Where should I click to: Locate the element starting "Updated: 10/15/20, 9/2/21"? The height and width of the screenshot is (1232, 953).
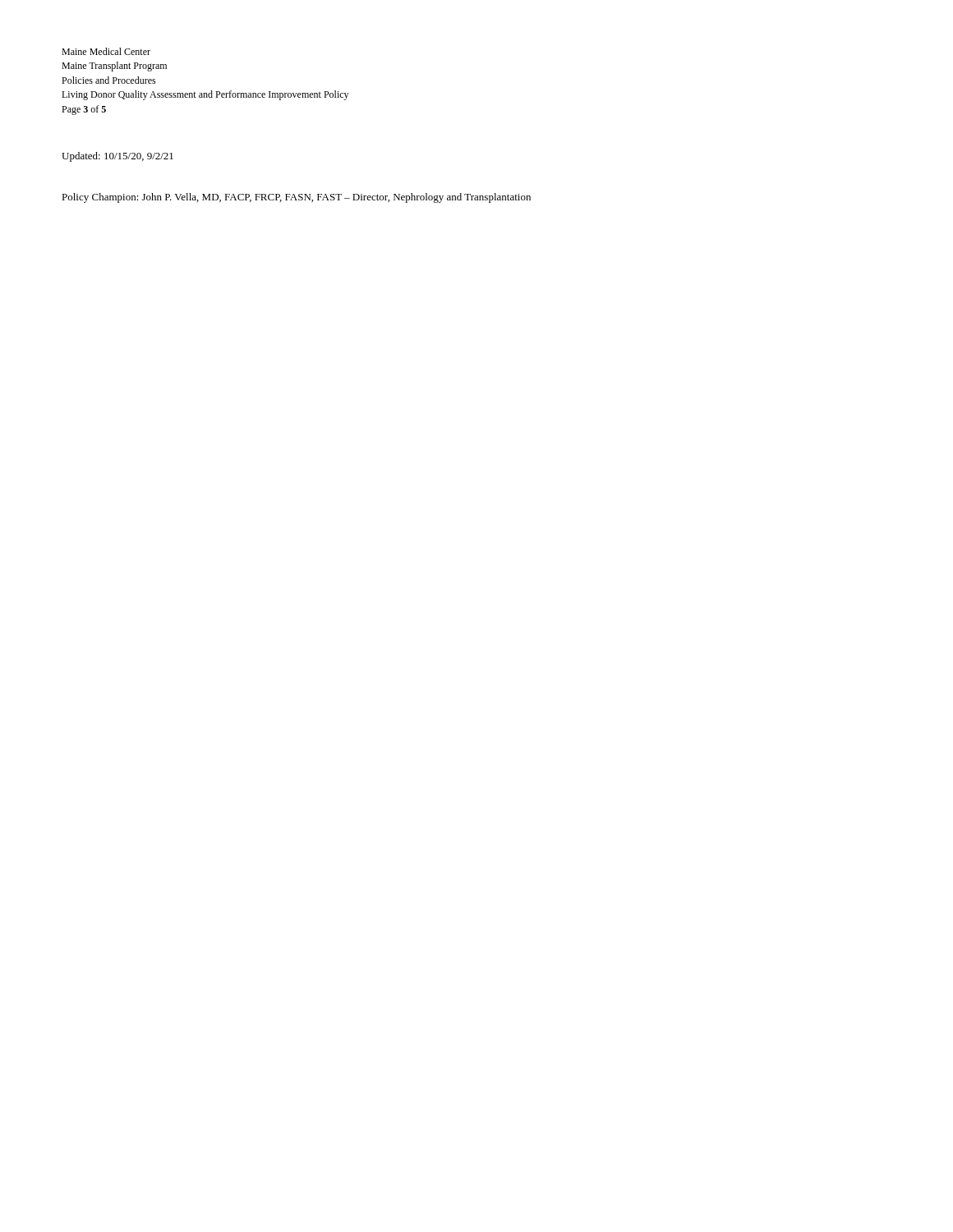pyautogui.click(x=118, y=156)
